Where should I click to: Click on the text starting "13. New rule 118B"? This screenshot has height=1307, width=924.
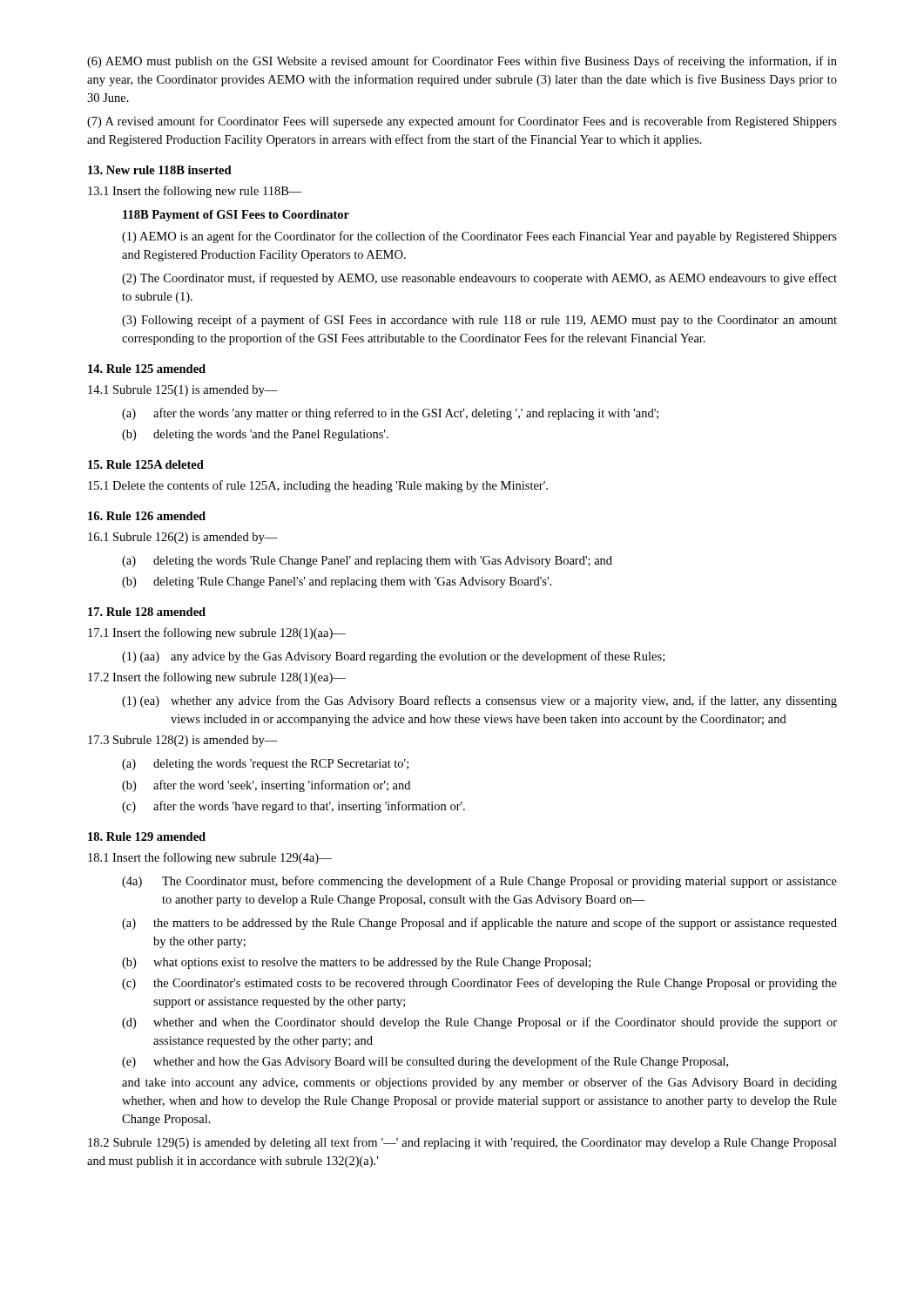[159, 170]
